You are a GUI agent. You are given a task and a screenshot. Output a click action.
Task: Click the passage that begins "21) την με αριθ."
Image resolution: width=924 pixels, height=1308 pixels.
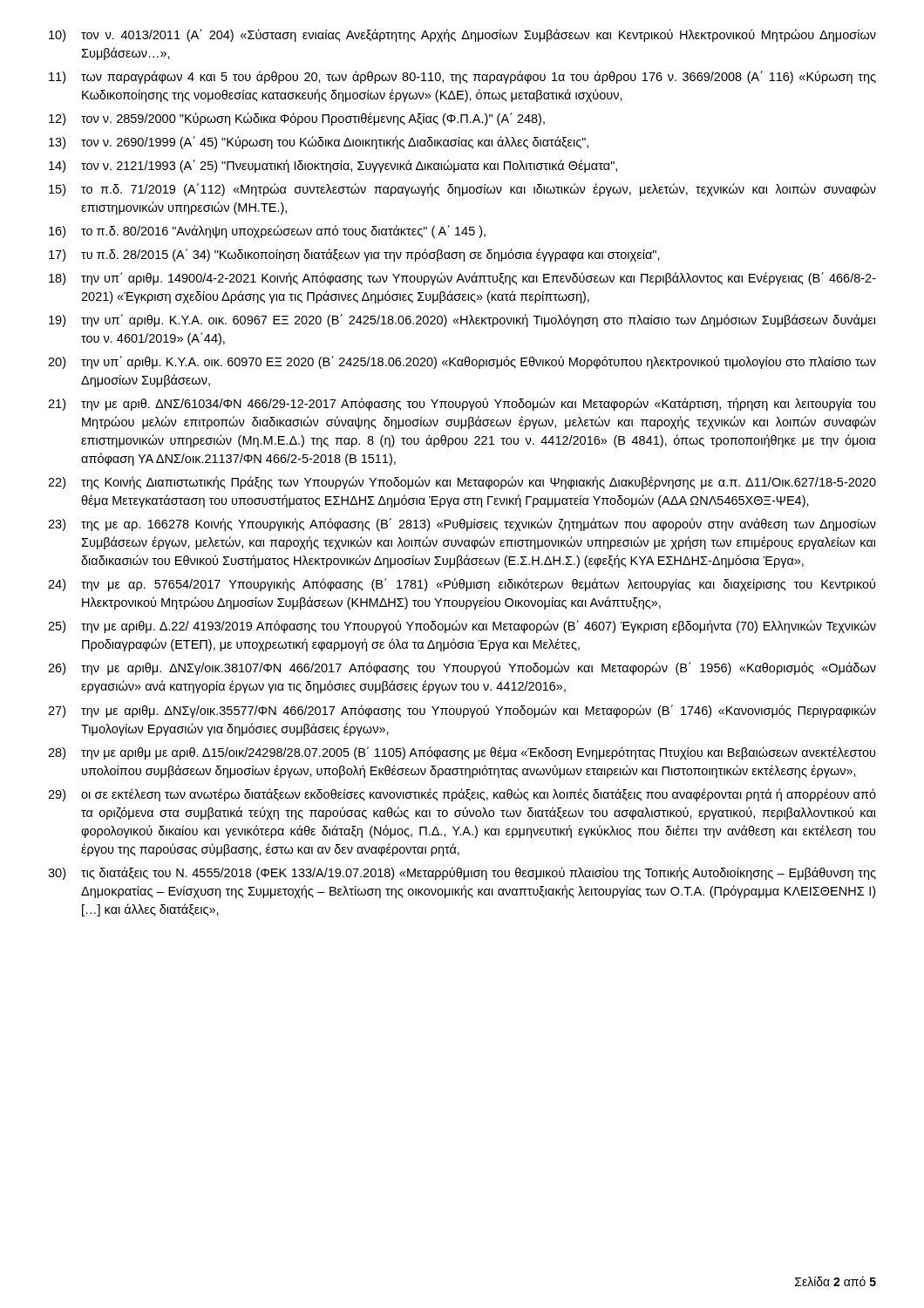click(462, 432)
